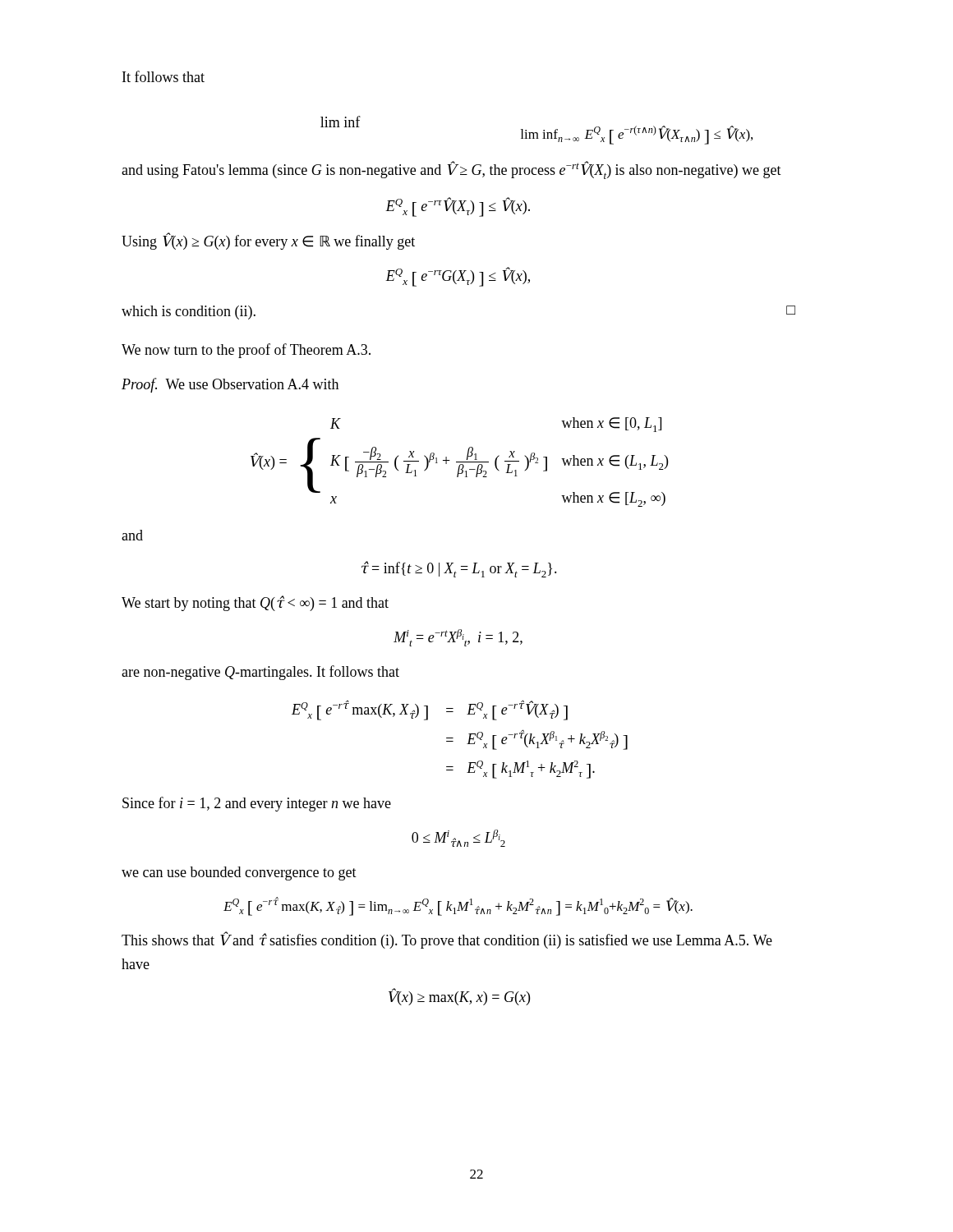Screen dimensions: 1232x953
Task: Select the passage starting "EQx [ e−rτV̂(Xτ)"
Action: (x=458, y=207)
